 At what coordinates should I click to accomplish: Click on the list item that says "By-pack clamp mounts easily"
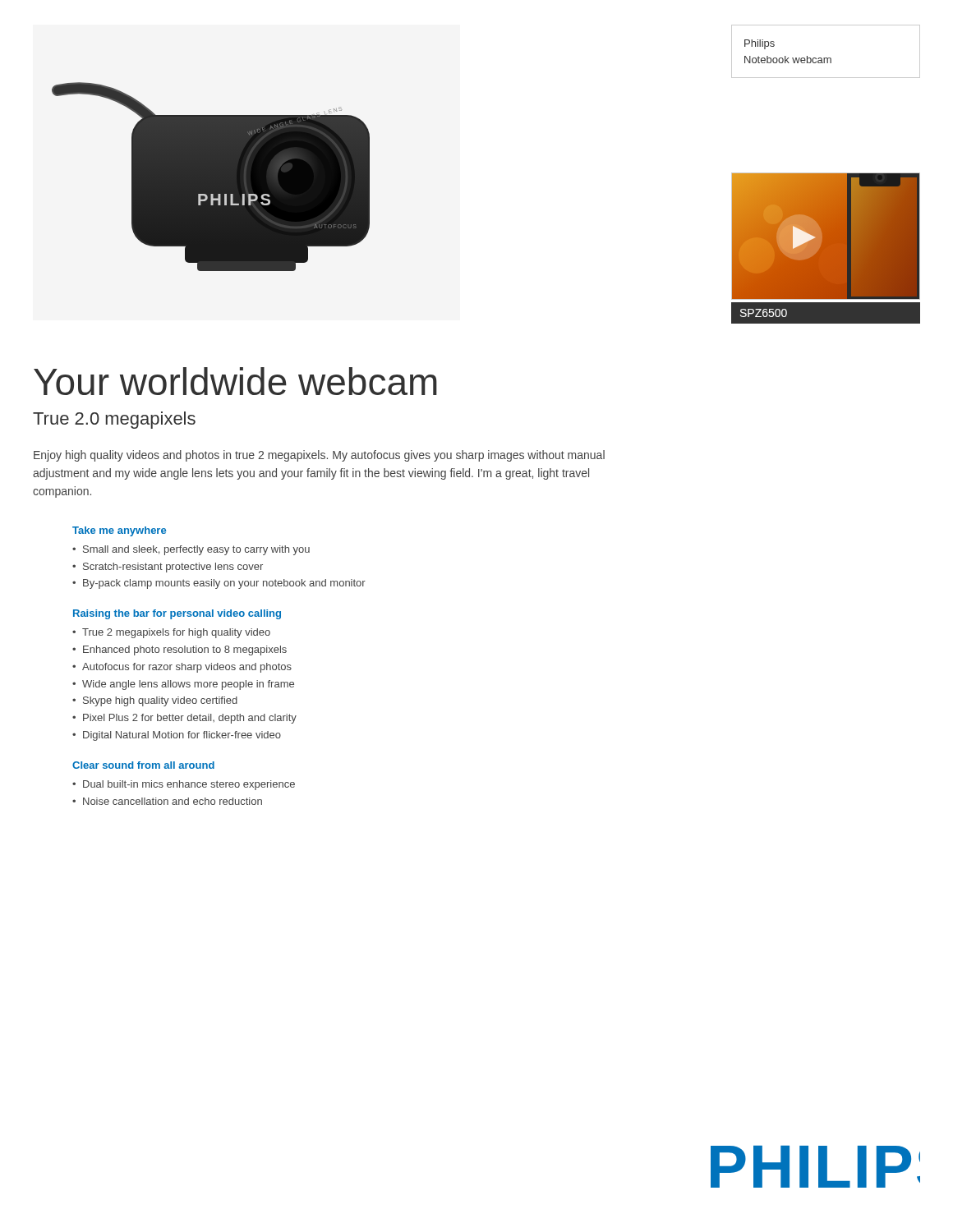click(224, 583)
